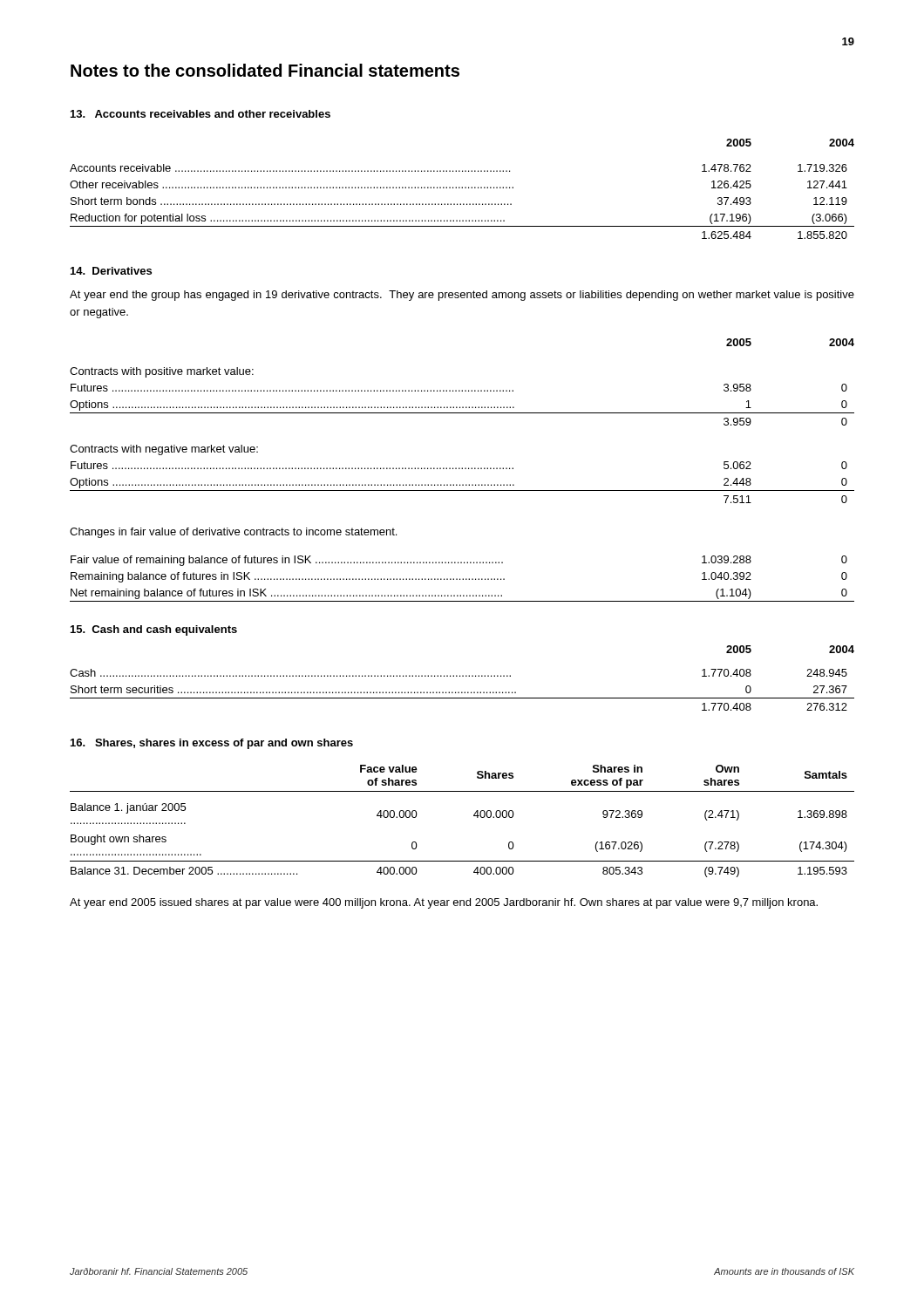
Task: Select the text starting "Notes to the consolidated Financial statements"
Action: click(462, 71)
